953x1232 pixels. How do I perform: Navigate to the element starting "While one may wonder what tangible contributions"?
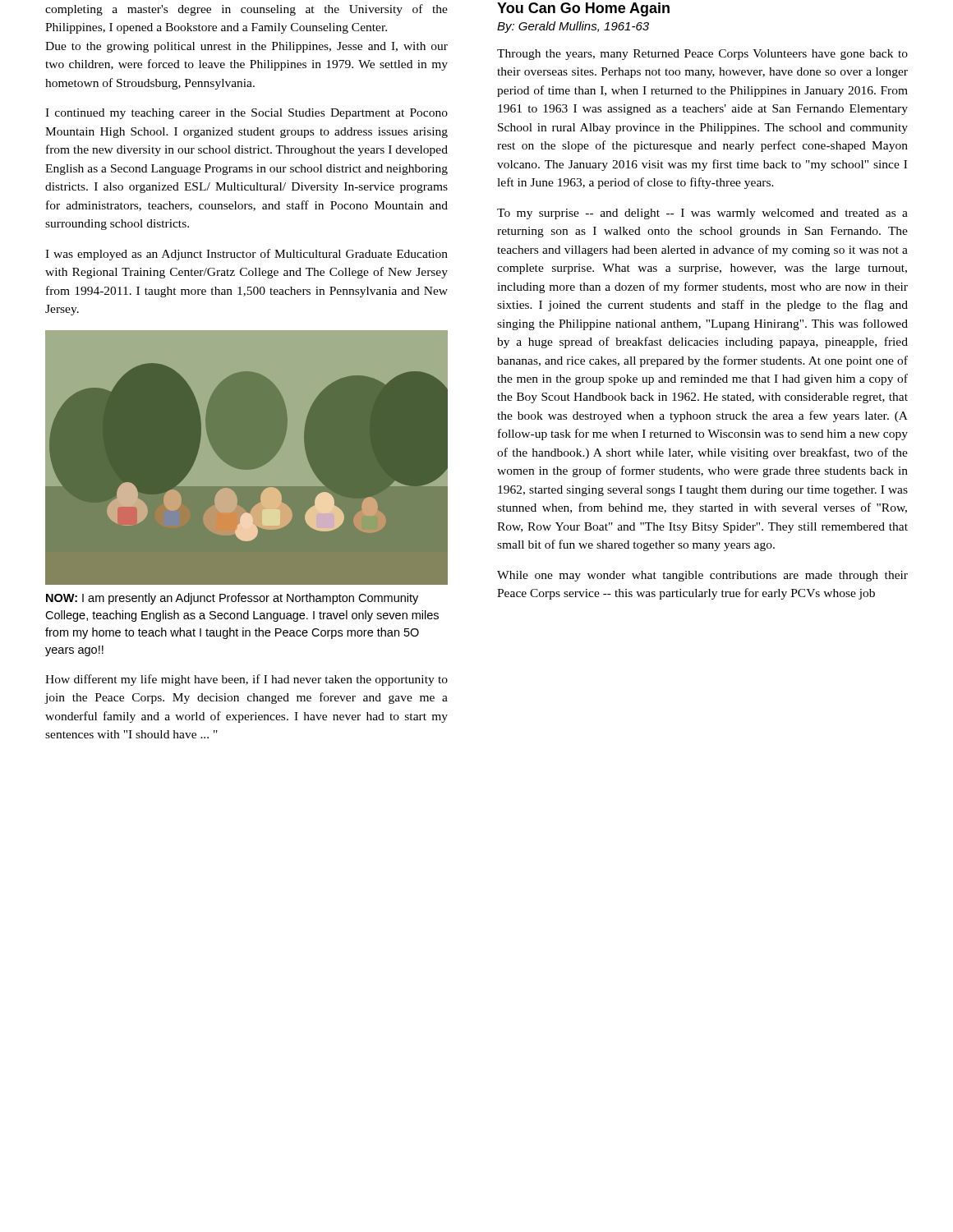tap(702, 583)
